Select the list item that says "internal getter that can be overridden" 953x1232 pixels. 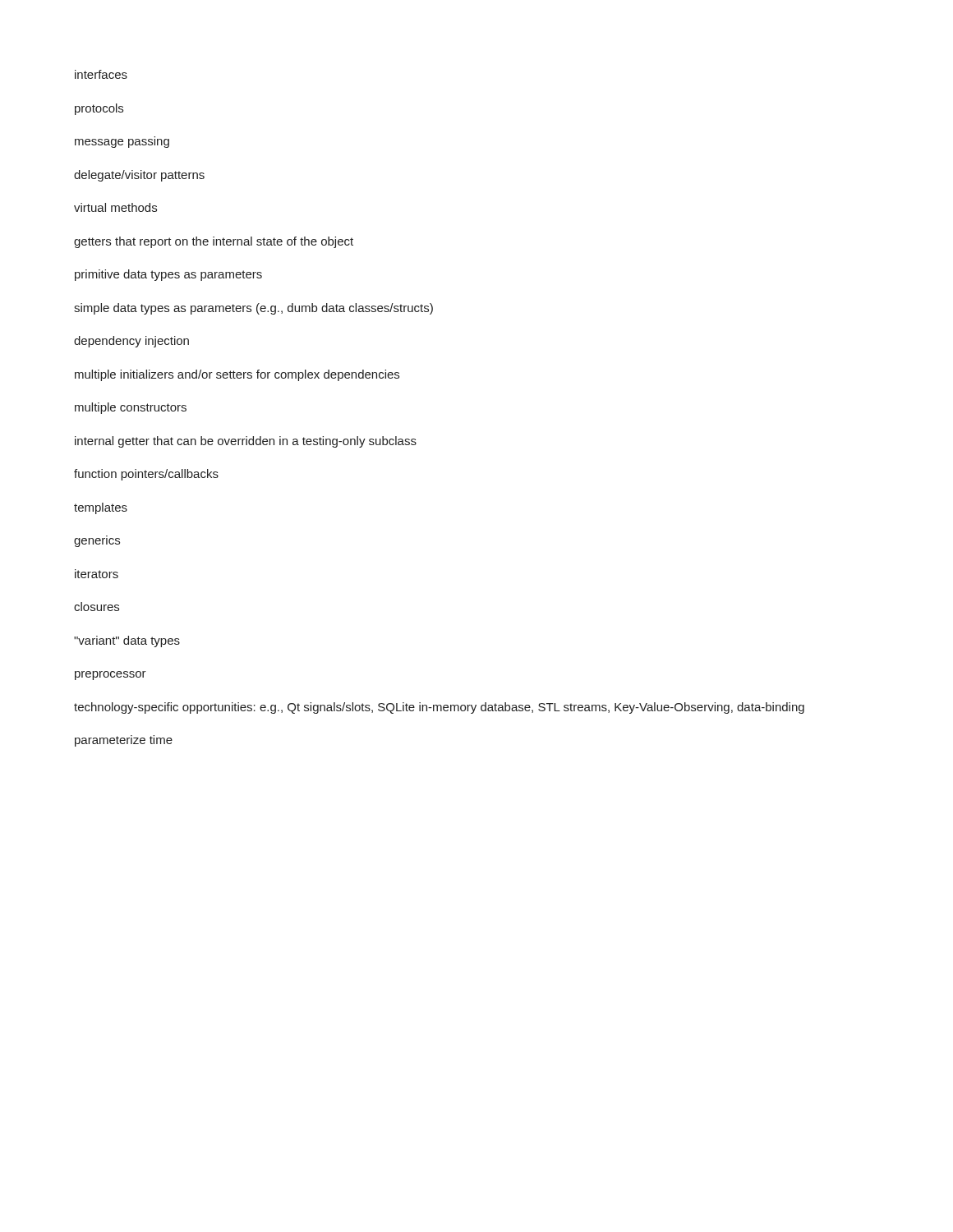(x=245, y=440)
